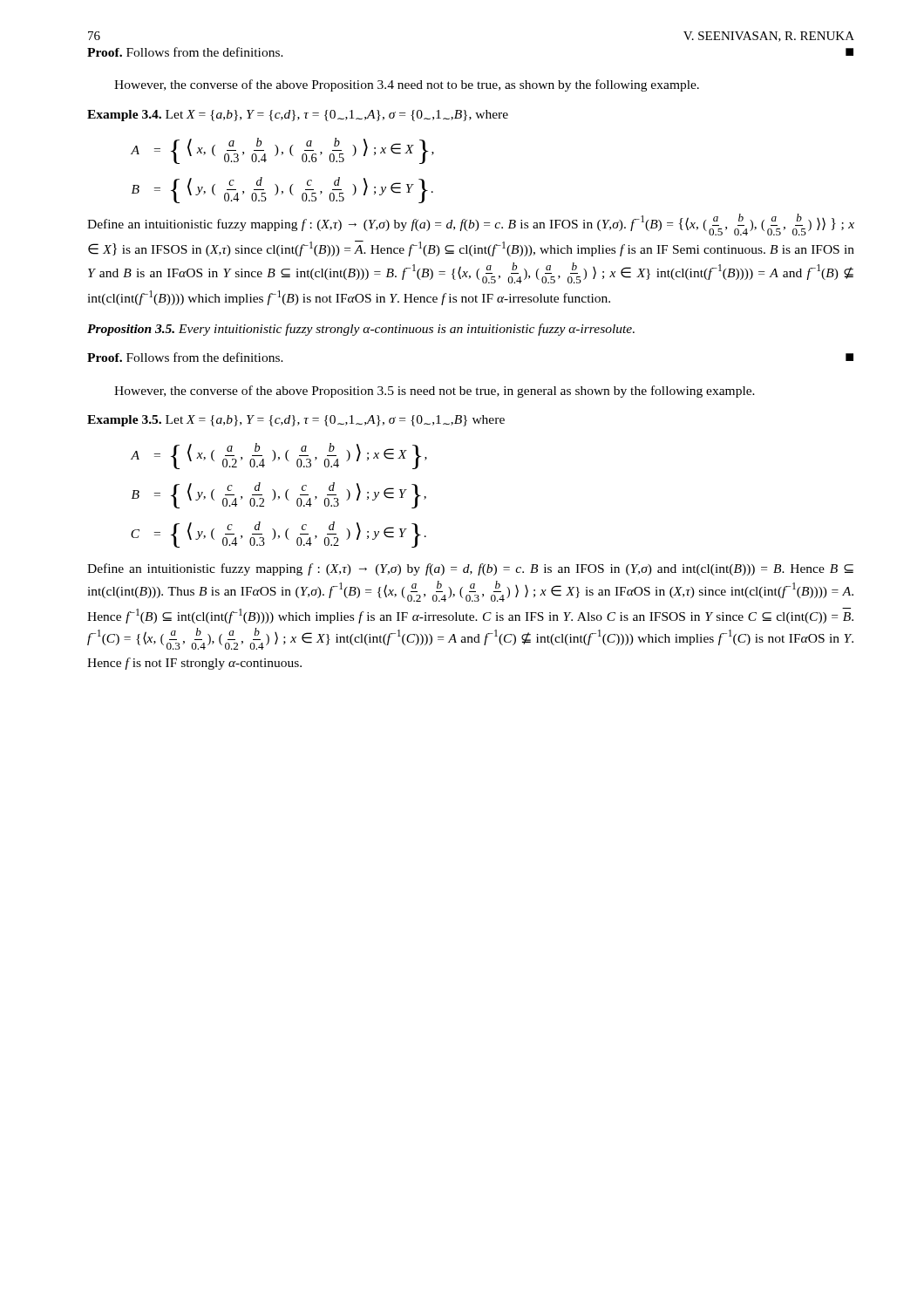
Task: Locate the block of text that opens with "Example 3.5. Let X = {a,b}, Y ="
Action: click(x=296, y=421)
